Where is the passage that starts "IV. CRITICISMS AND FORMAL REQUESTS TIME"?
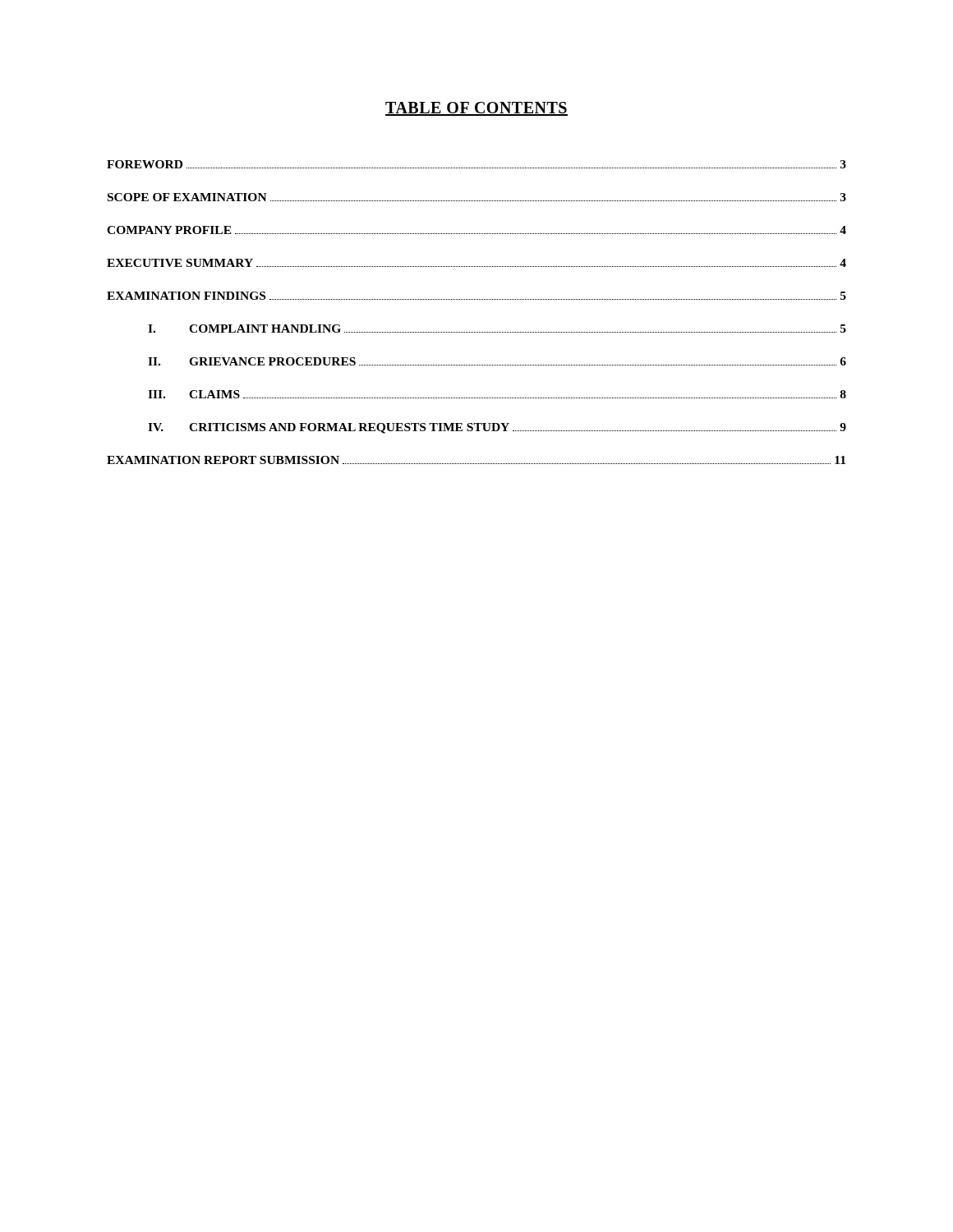Screen dimensions: 1232x953 pyautogui.click(x=497, y=427)
